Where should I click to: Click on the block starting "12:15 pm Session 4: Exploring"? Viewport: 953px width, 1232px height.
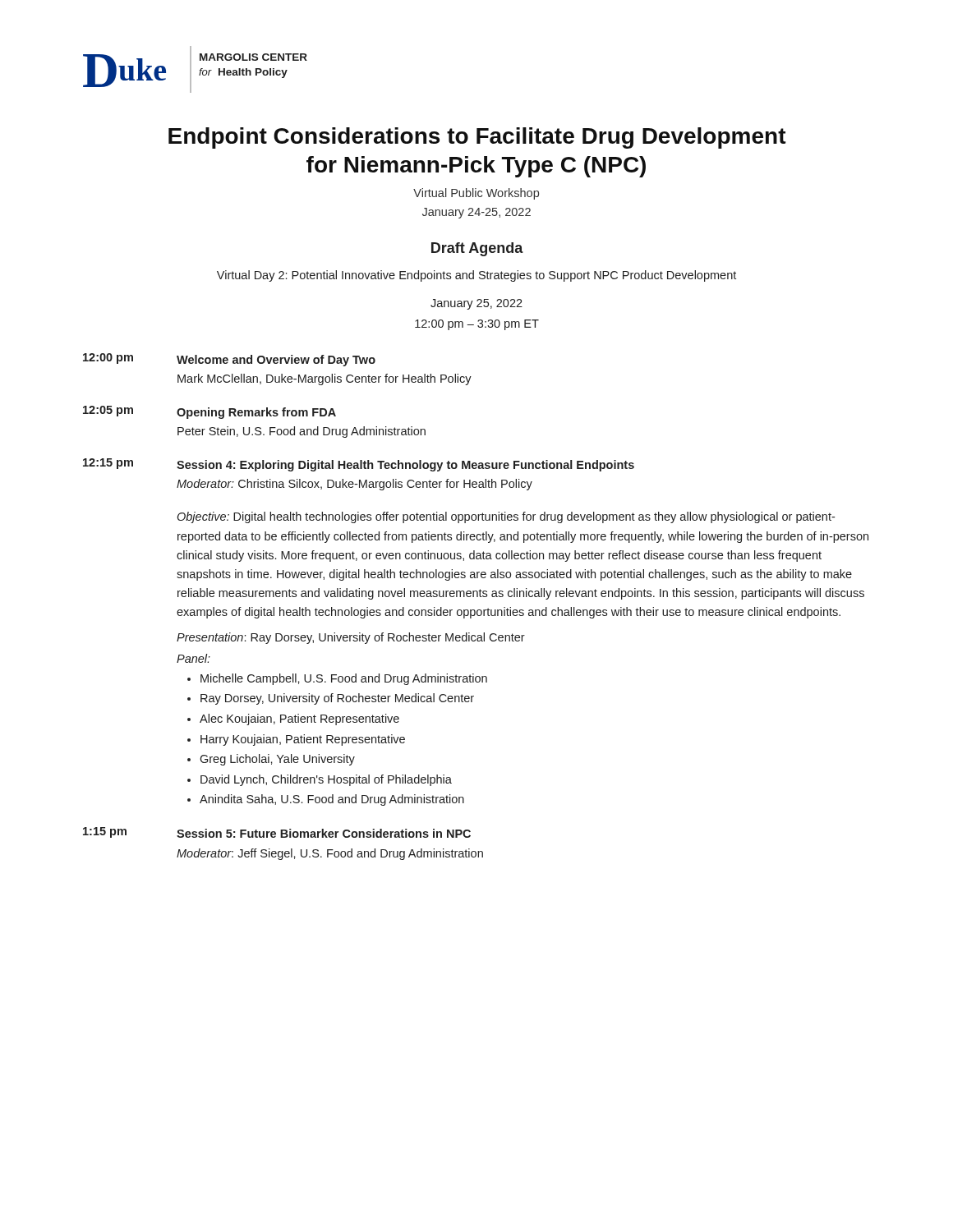476,474
